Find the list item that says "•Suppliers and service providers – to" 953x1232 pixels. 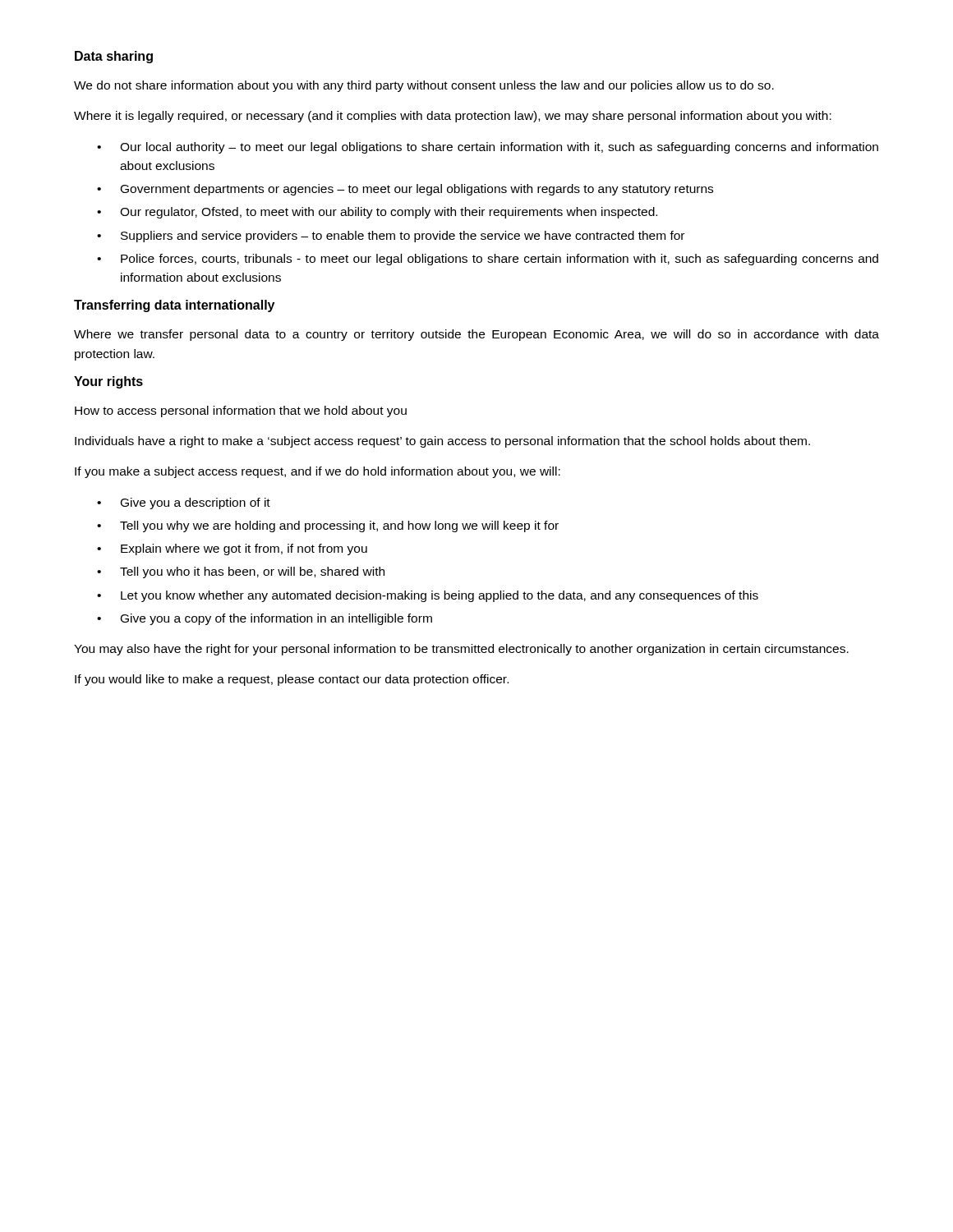[x=488, y=235]
